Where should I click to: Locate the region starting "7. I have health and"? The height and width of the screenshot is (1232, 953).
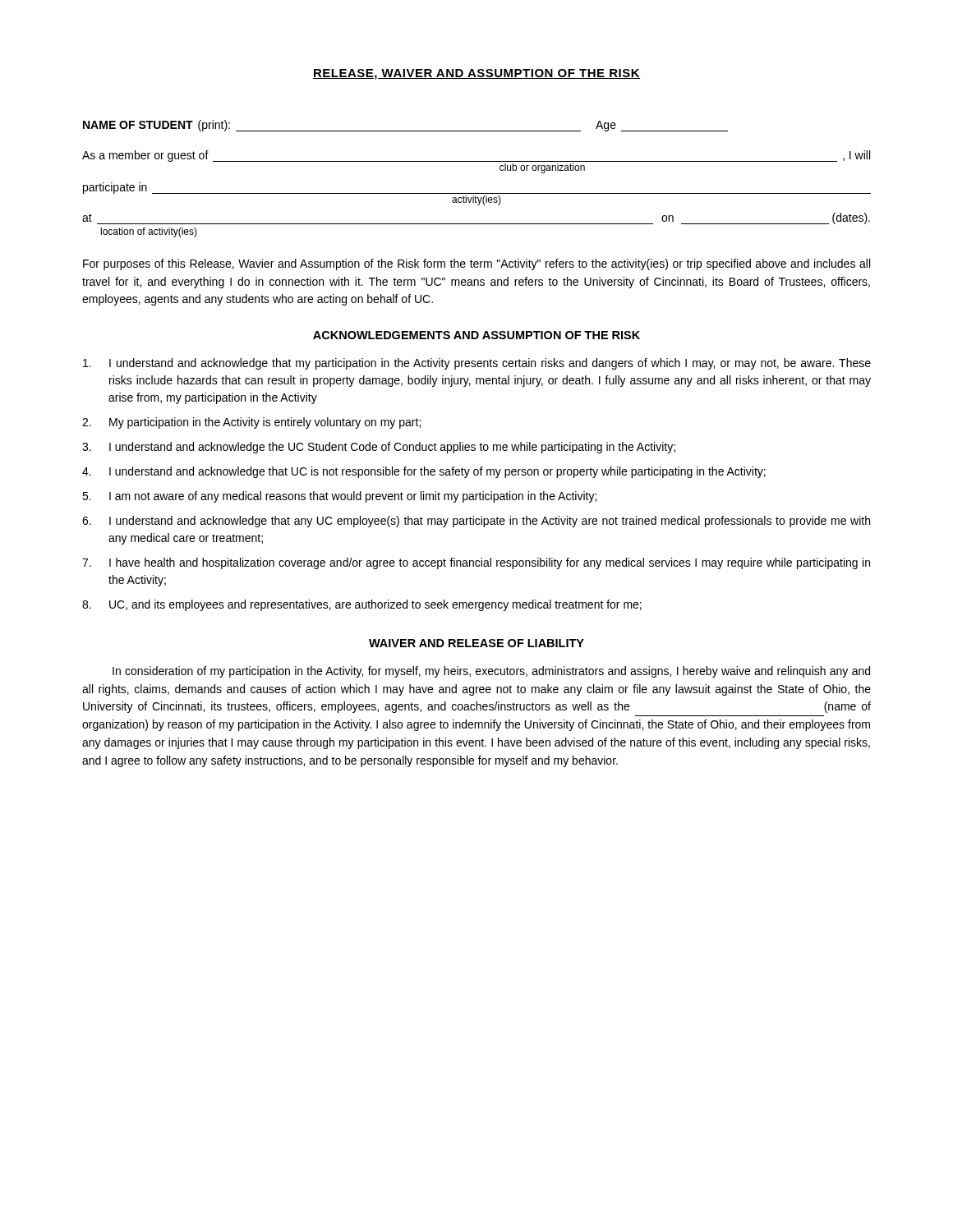(x=476, y=572)
